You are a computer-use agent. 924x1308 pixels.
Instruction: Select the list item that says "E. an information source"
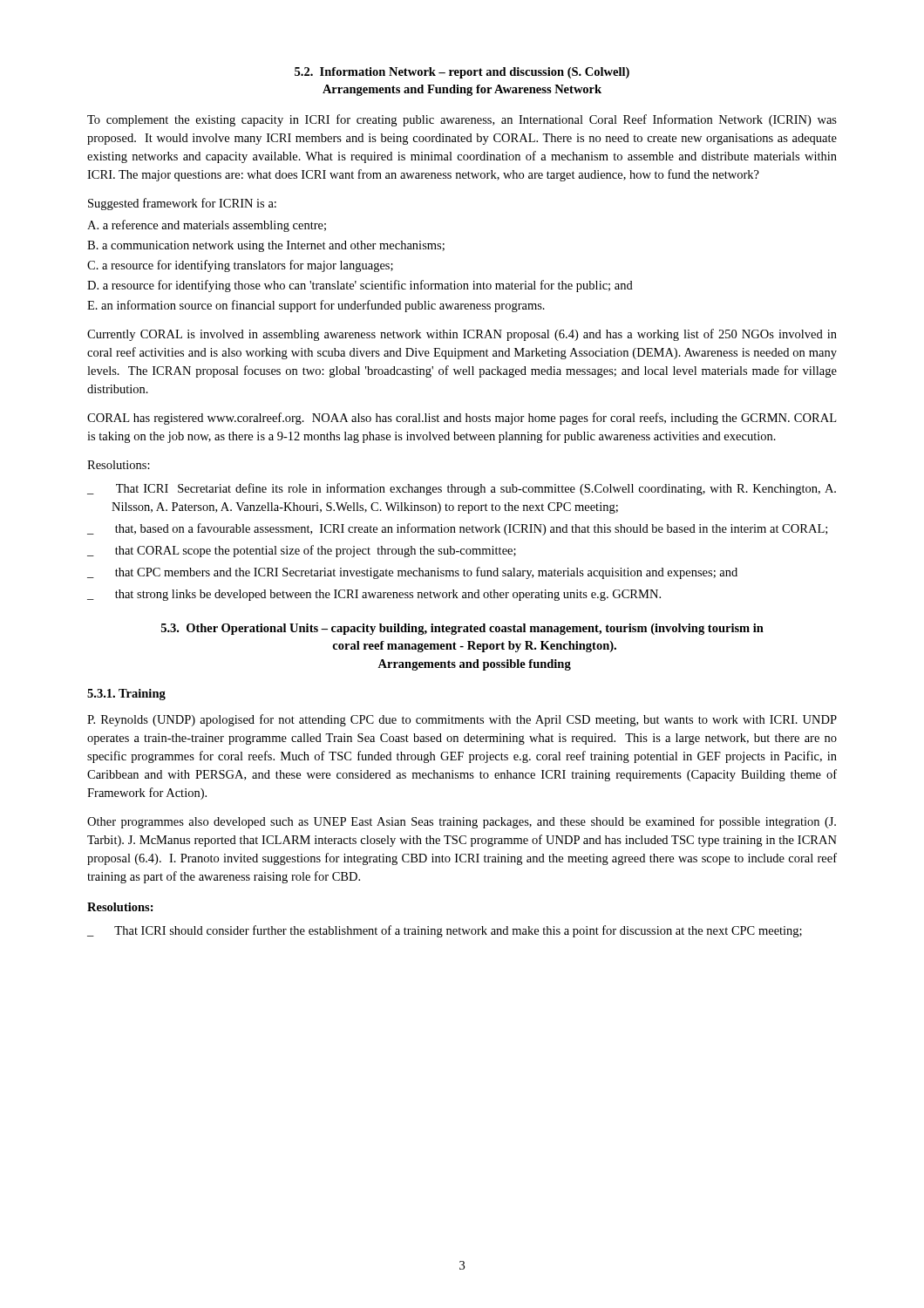coord(316,305)
